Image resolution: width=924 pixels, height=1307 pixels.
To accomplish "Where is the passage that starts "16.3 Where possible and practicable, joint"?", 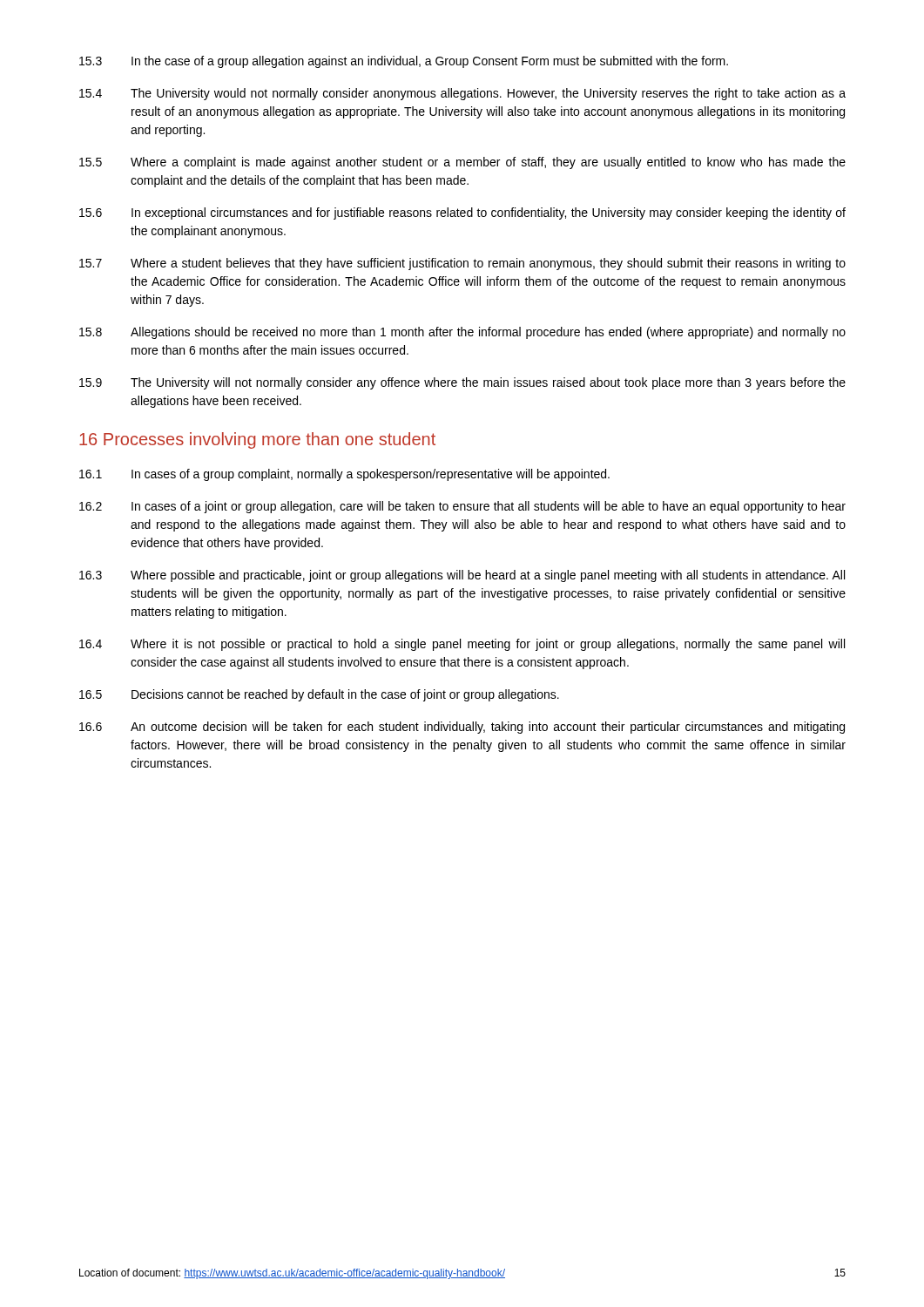I will point(462,594).
